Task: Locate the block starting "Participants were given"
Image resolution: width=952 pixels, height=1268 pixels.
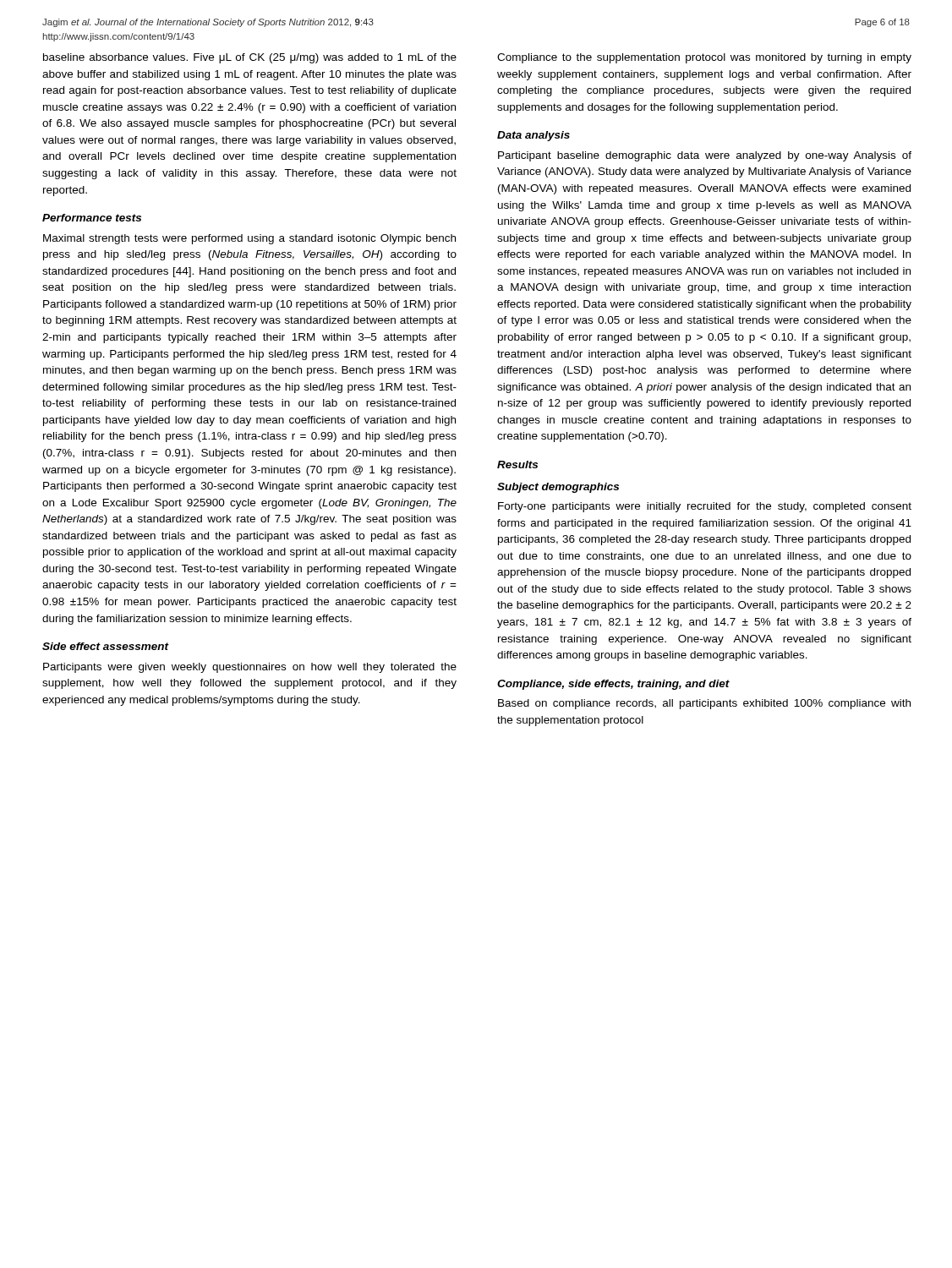Action: 249,683
